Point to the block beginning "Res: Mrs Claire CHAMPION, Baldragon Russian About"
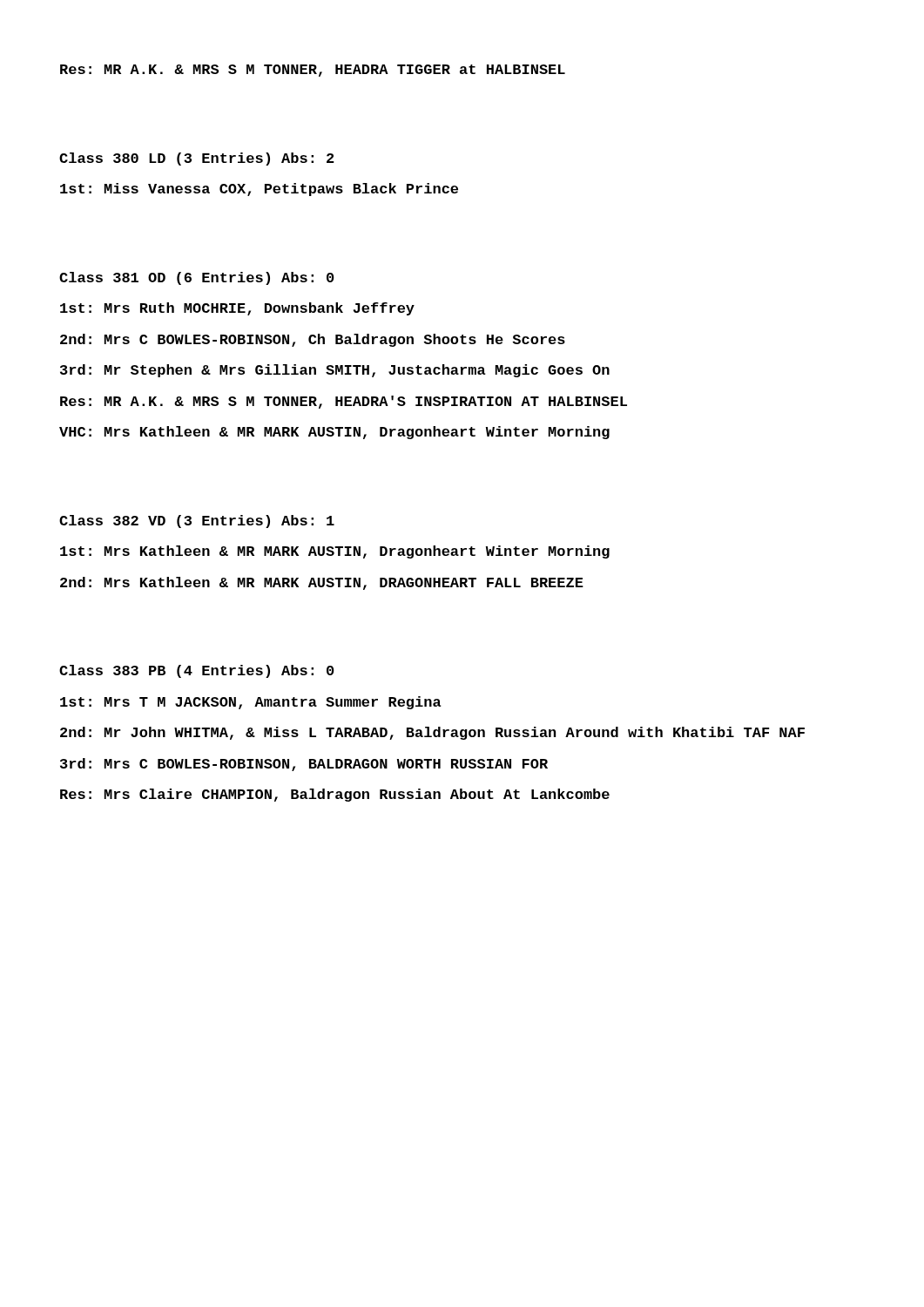 [x=335, y=795]
